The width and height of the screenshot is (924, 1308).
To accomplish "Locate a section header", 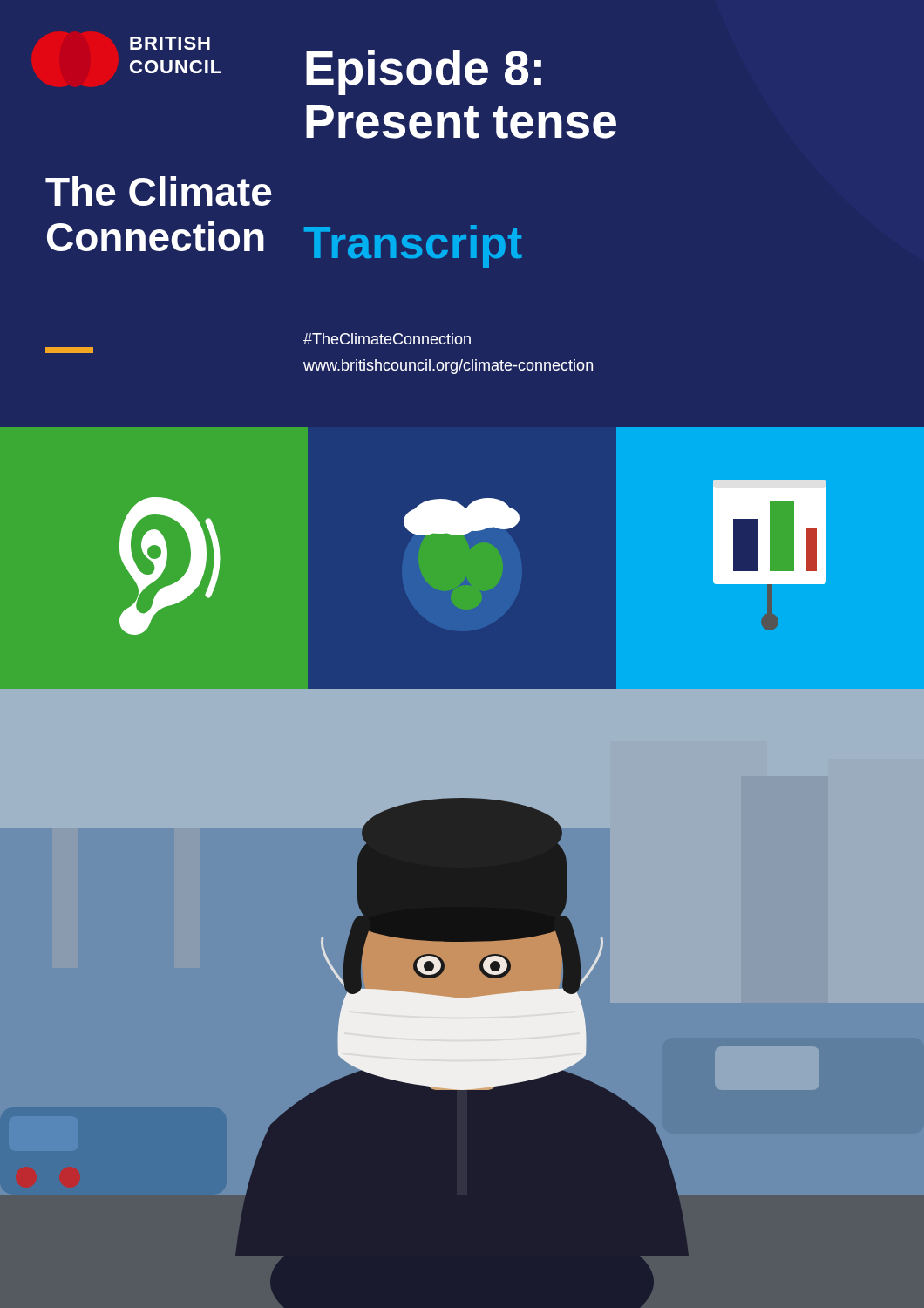I will click(x=413, y=242).
